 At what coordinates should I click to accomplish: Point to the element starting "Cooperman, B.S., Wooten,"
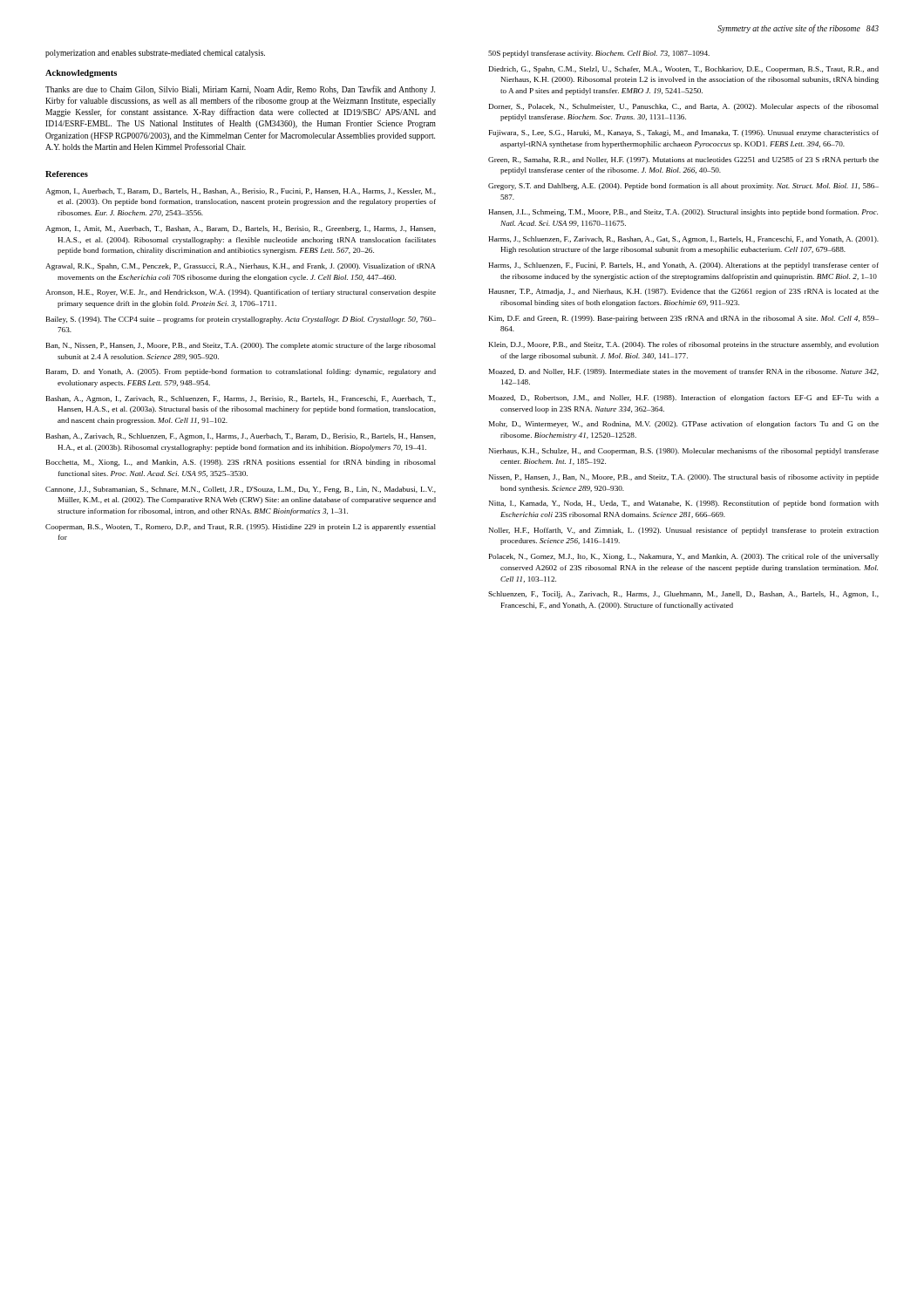pos(241,532)
